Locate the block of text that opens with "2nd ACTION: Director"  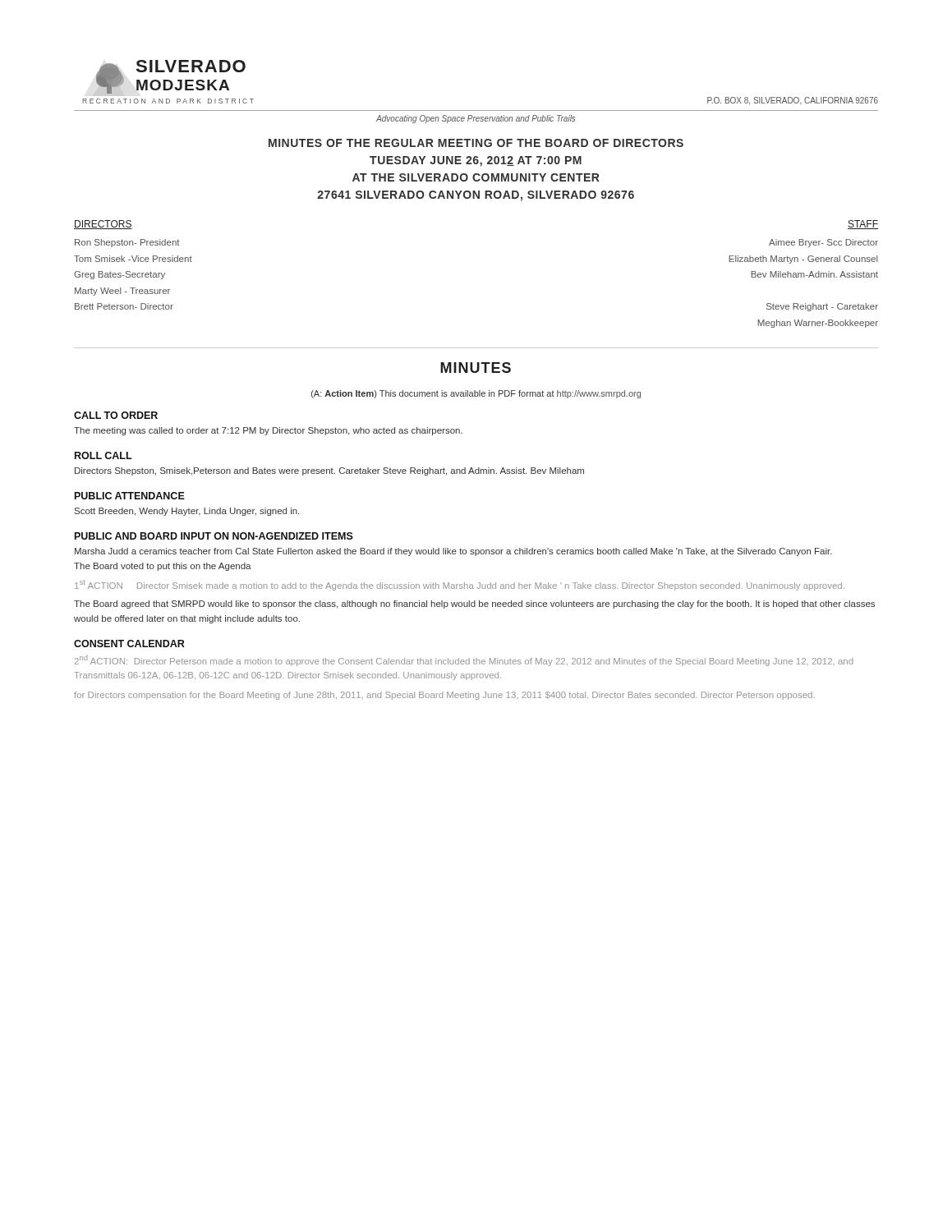pos(464,666)
